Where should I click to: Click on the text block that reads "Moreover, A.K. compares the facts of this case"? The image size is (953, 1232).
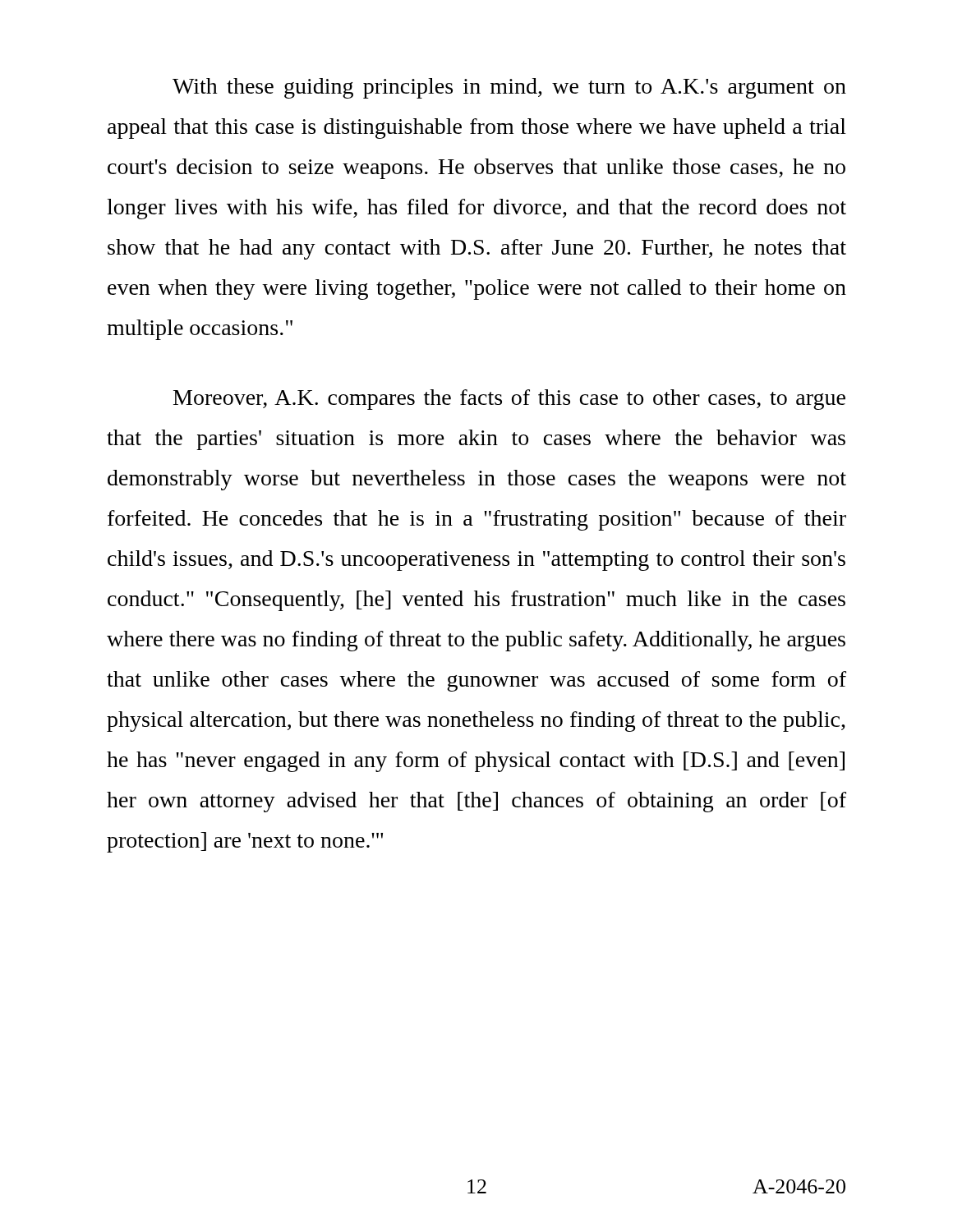pos(509,400)
